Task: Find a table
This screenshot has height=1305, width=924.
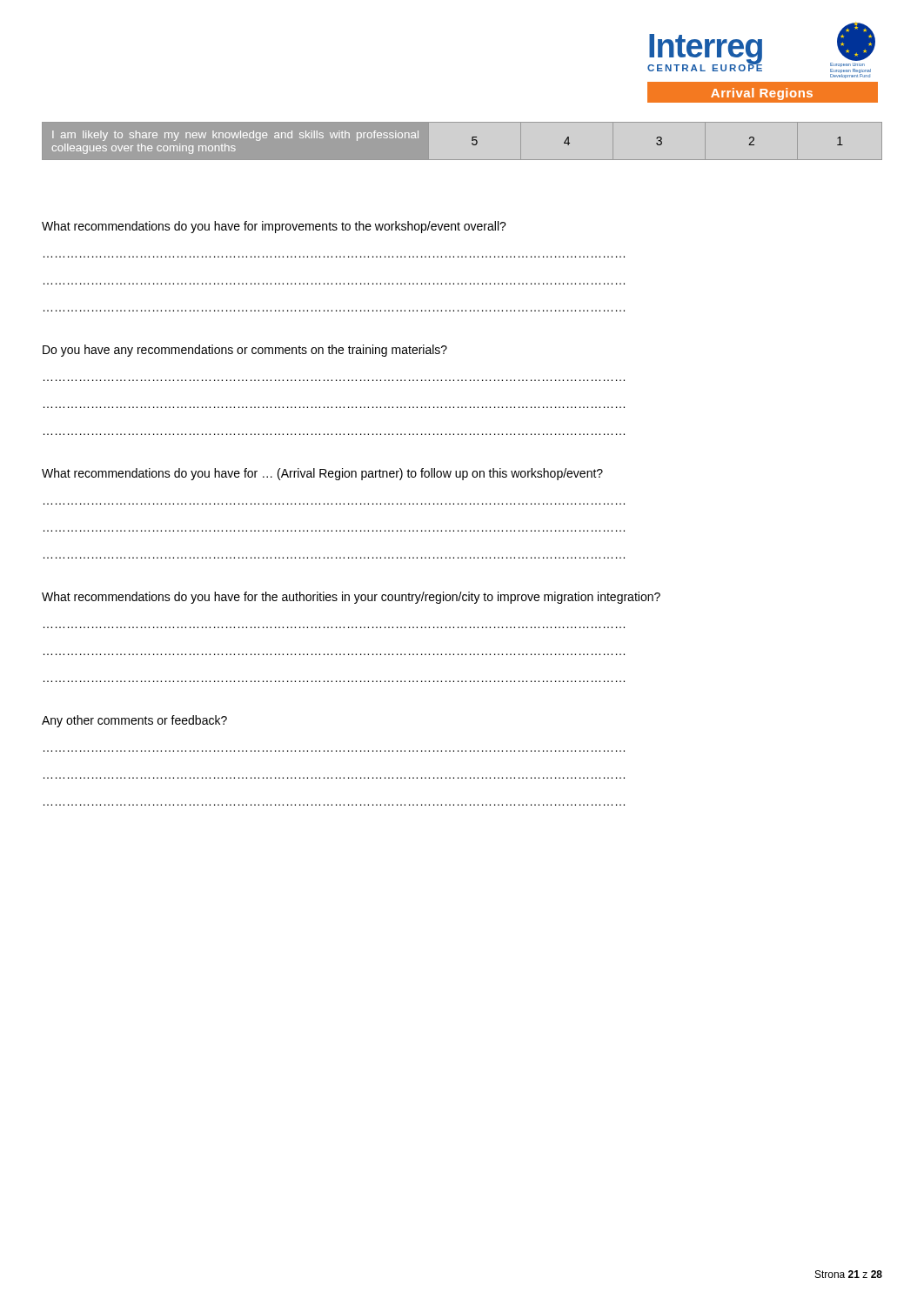Action: pyautogui.click(x=462, y=141)
